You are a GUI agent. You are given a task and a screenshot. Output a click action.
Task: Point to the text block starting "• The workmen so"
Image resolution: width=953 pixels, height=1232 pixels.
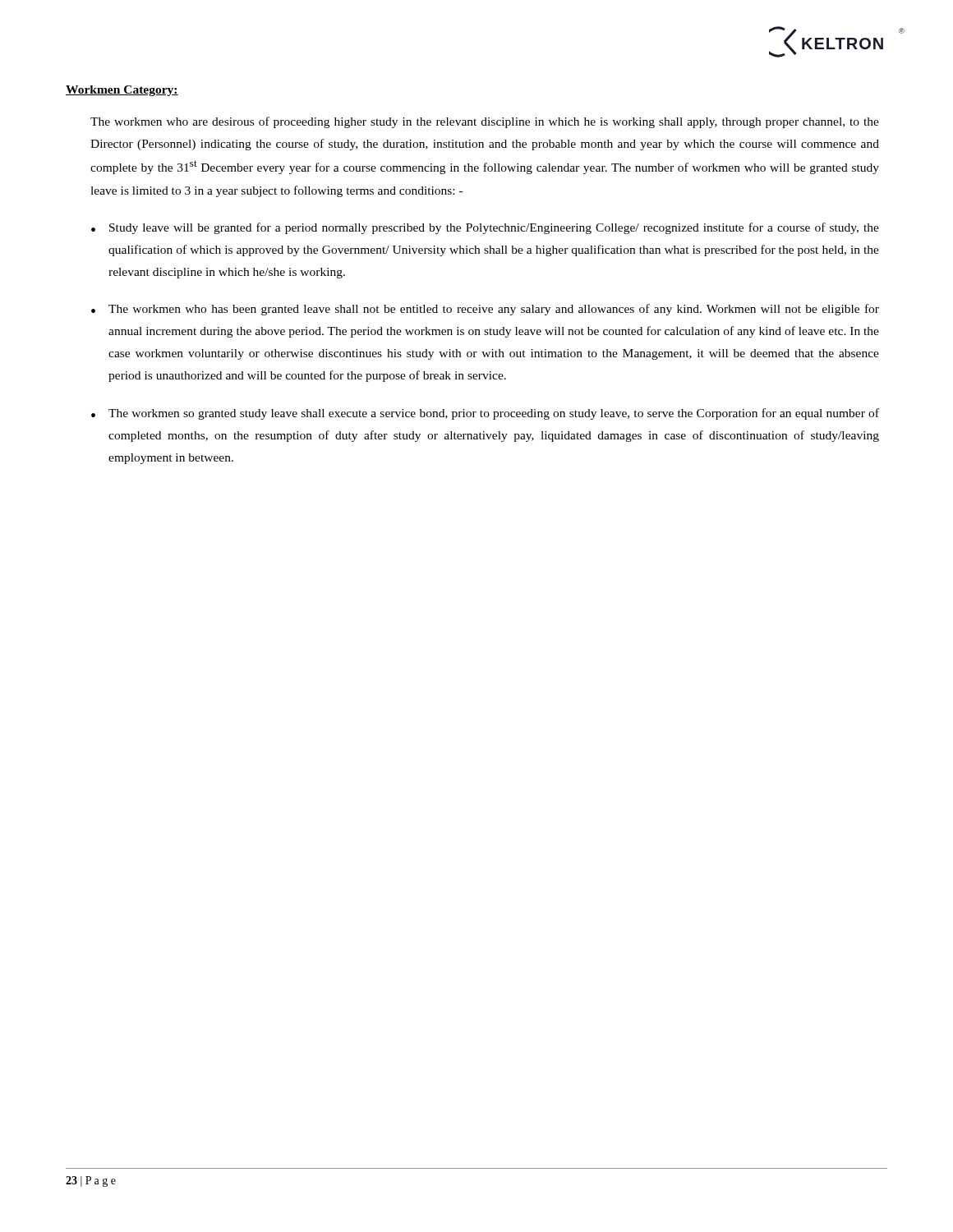coord(485,435)
